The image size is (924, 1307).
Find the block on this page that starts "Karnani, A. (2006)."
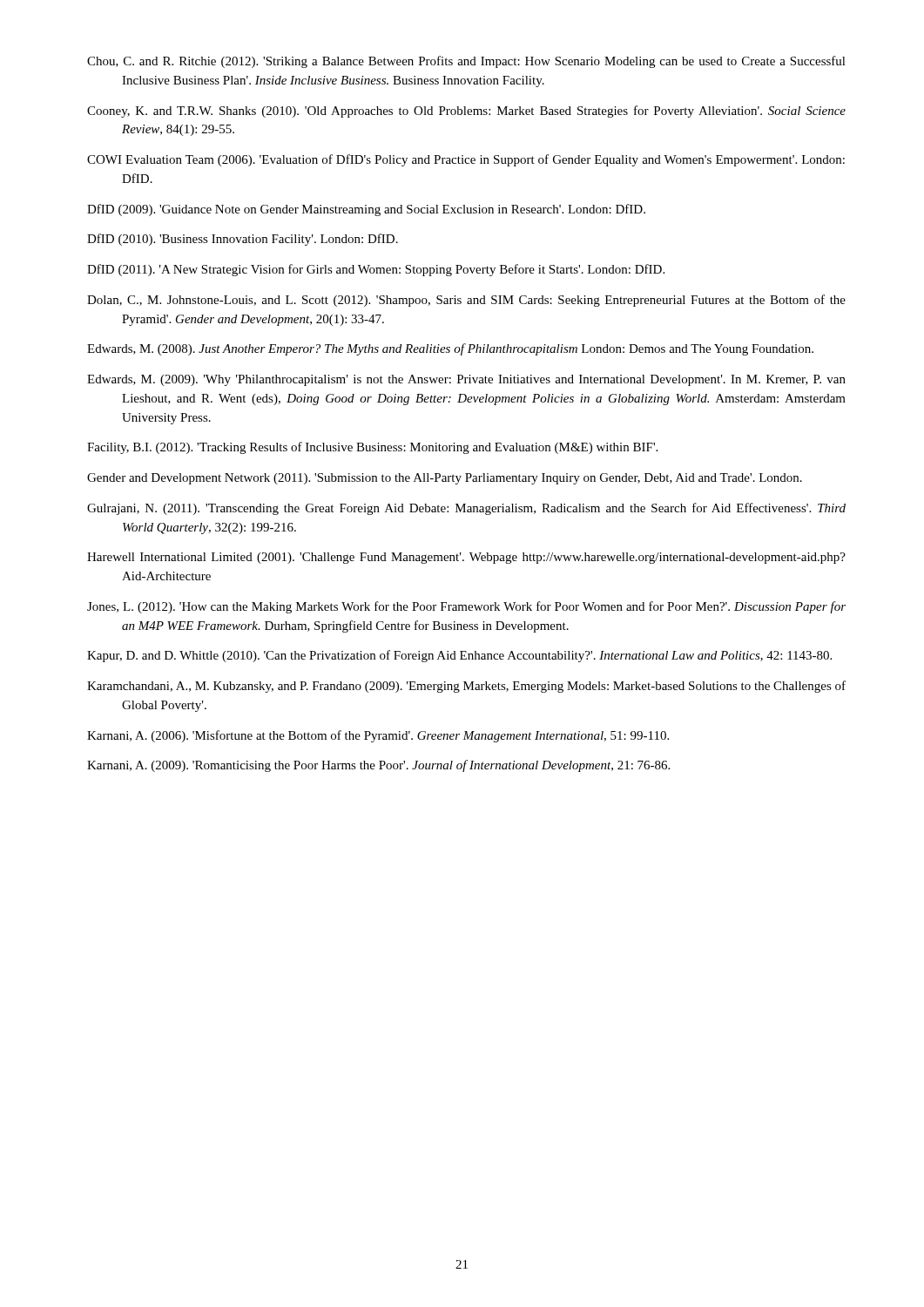379,735
